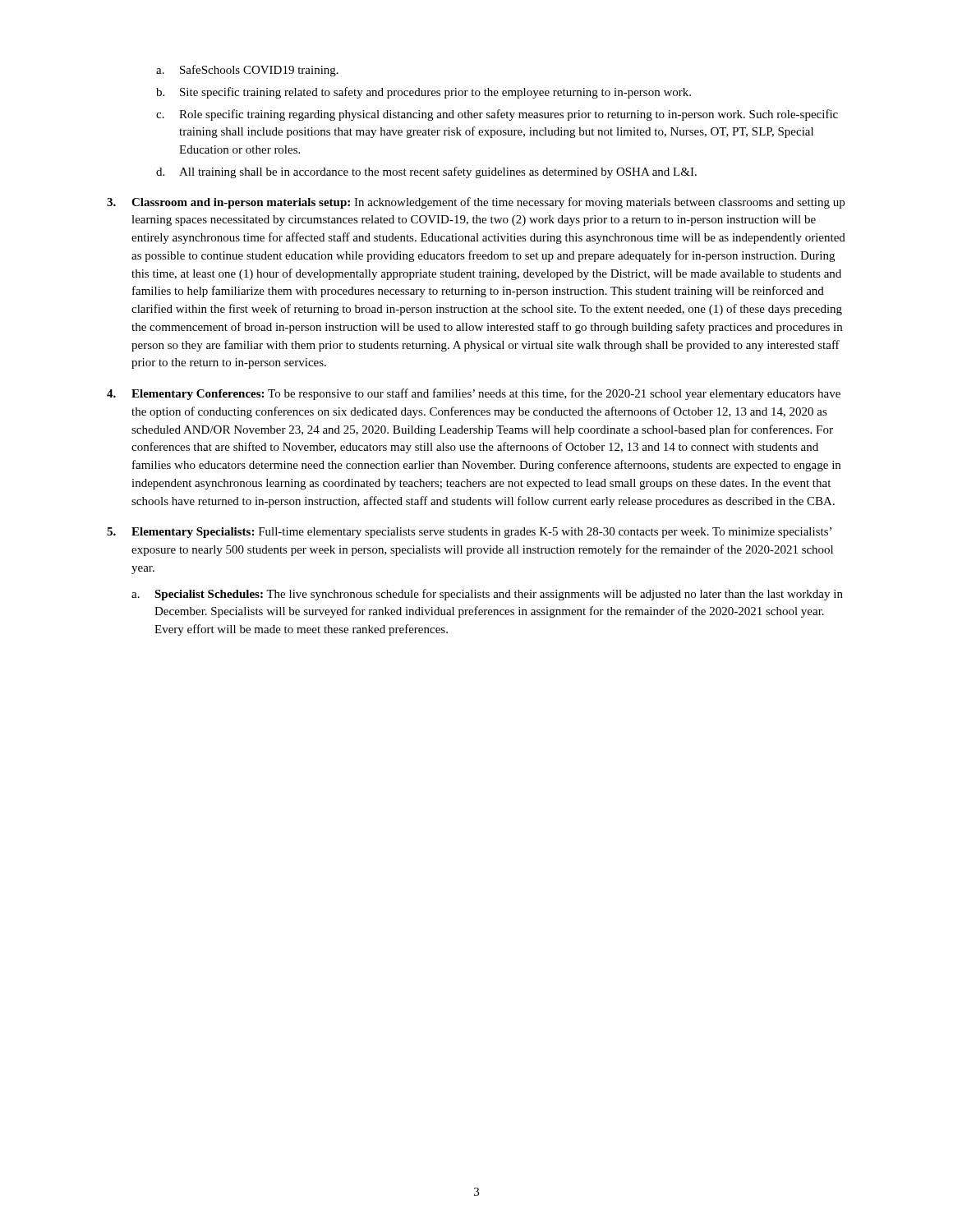Locate the block starting "4. Elementary Conferences:"
Screen dimensions: 1232x953
pos(476,448)
